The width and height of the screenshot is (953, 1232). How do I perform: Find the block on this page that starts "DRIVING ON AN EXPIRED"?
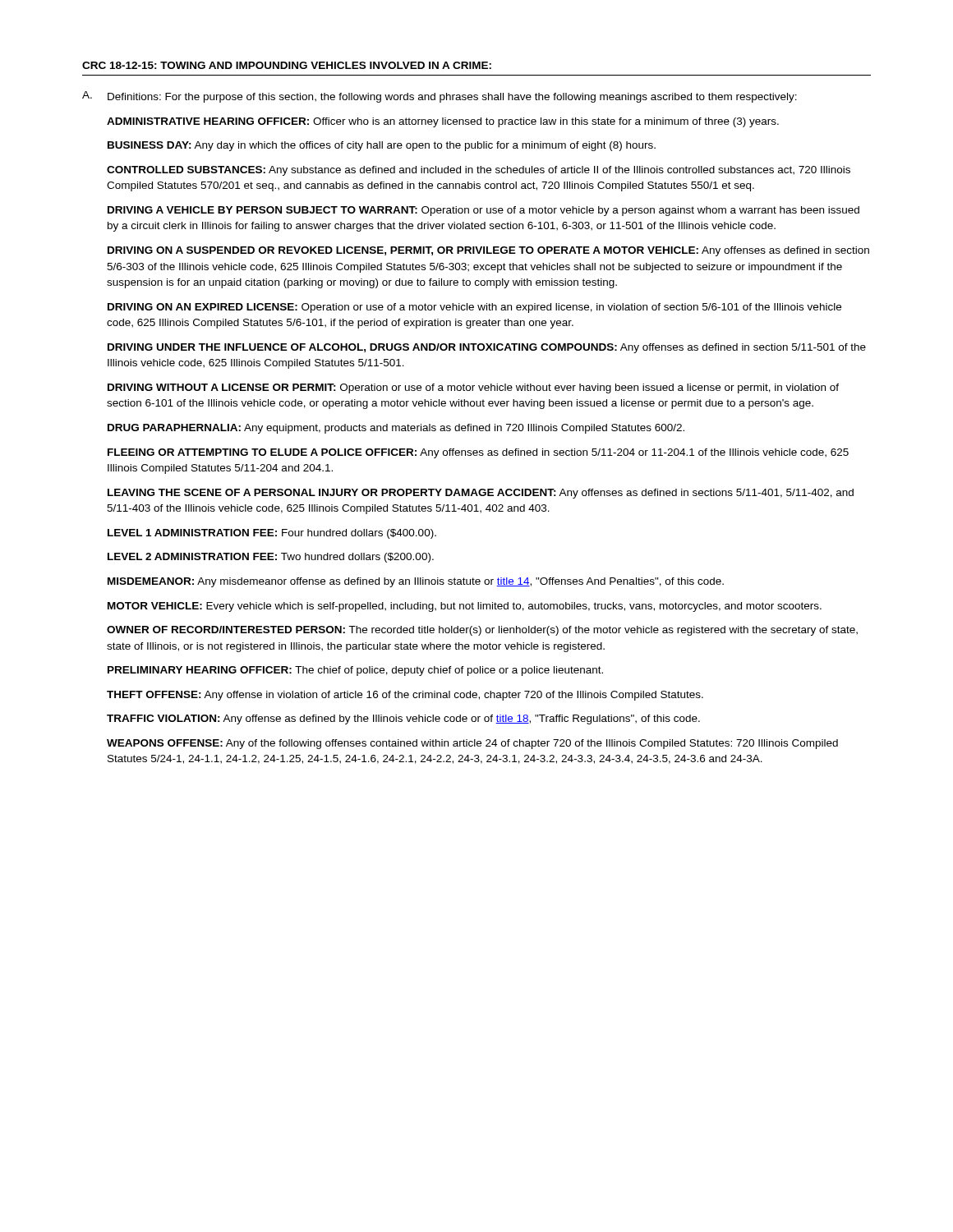[x=474, y=315]
